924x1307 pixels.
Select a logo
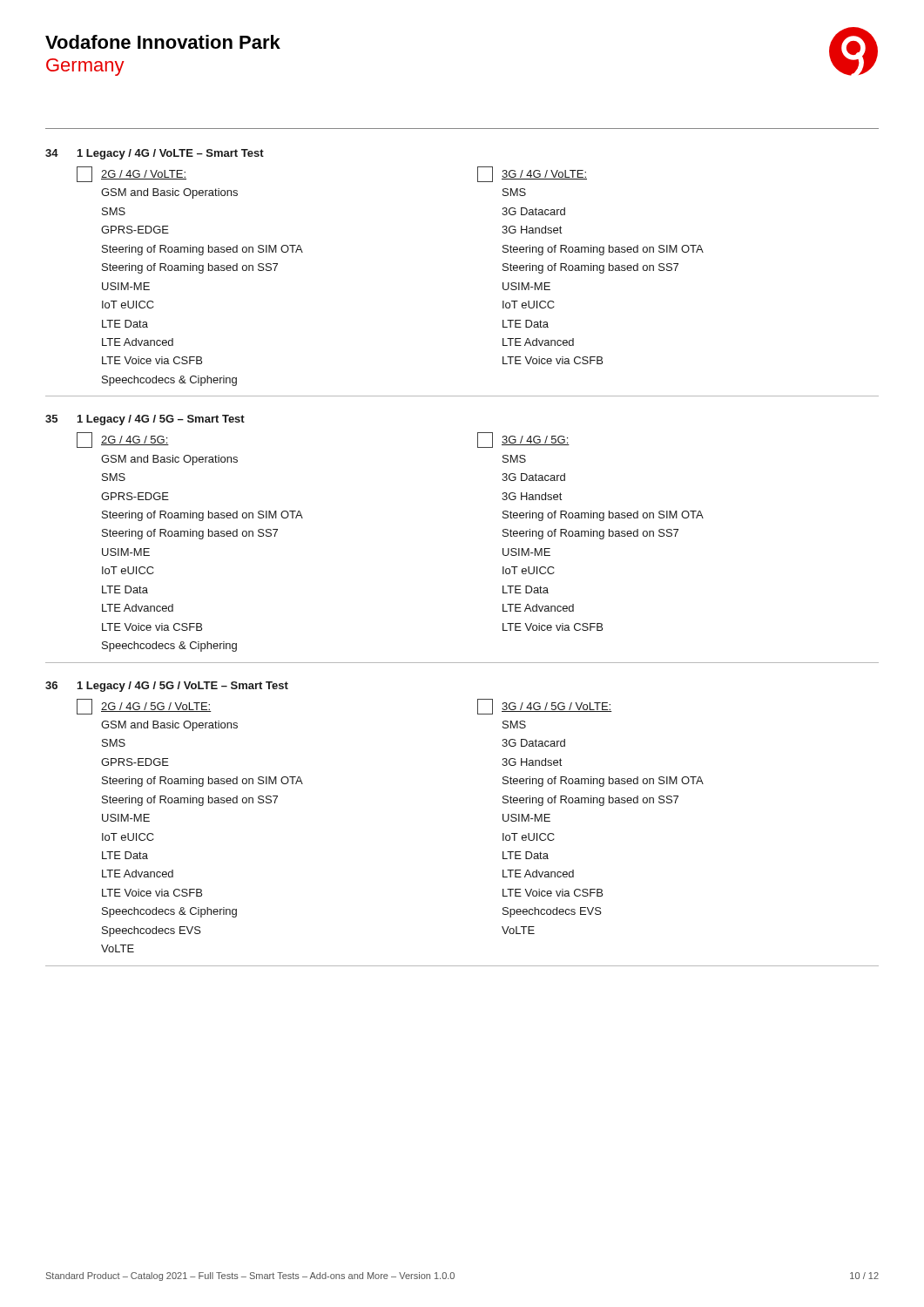click(x=853, y=51)
